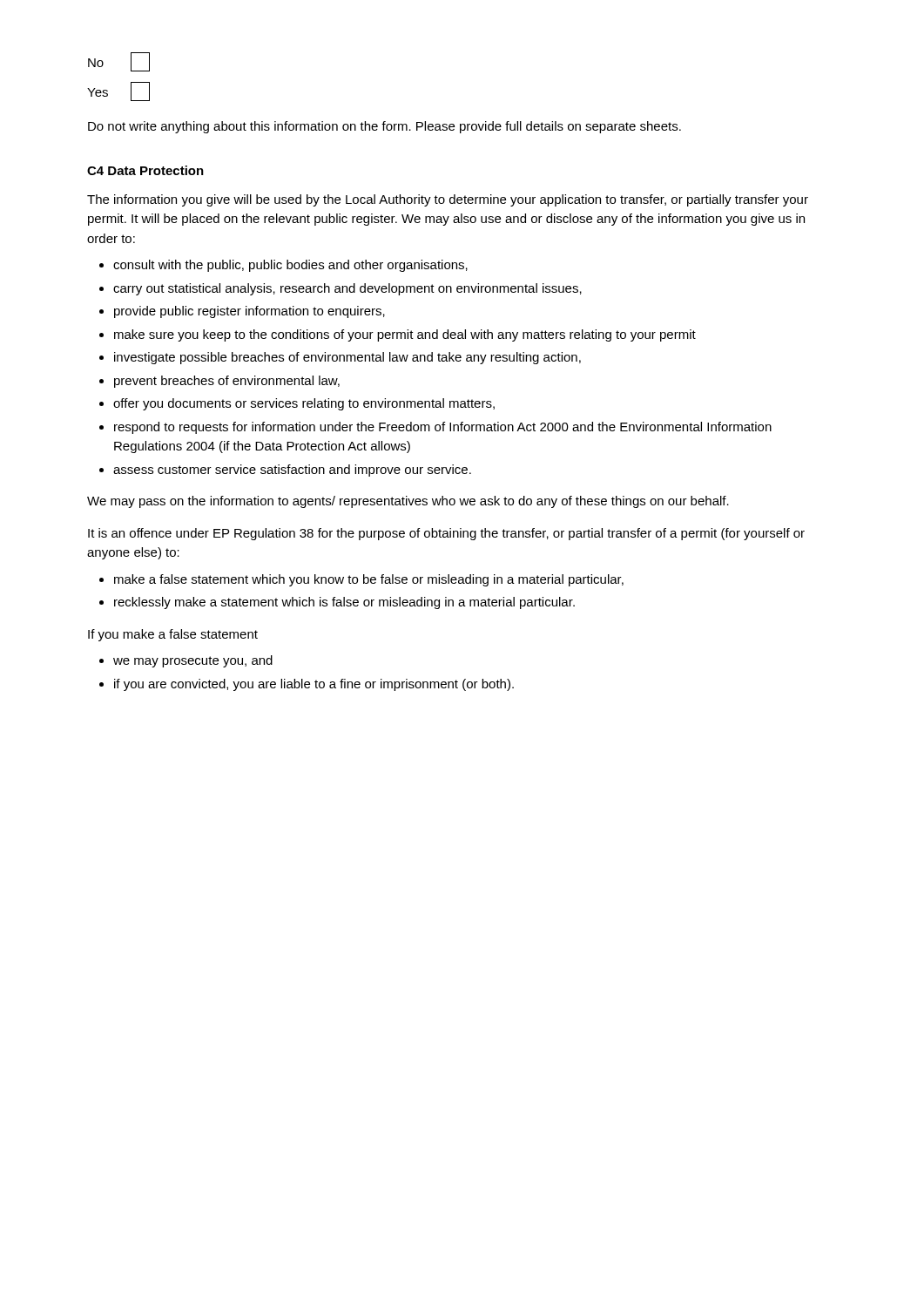Click on the list item that says "make sure you"

[x=404, y=334]
